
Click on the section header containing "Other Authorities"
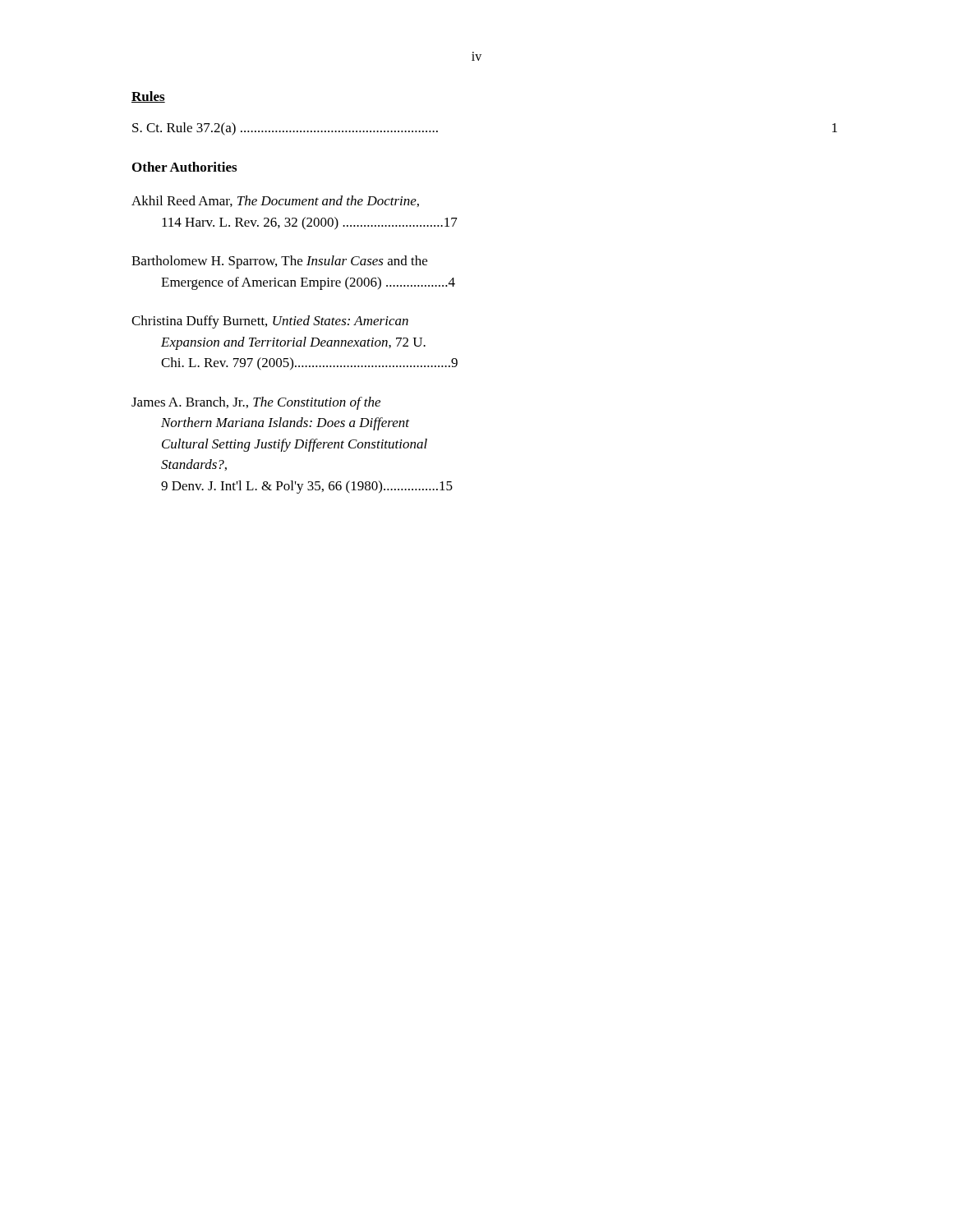click(x=184, y=167)
